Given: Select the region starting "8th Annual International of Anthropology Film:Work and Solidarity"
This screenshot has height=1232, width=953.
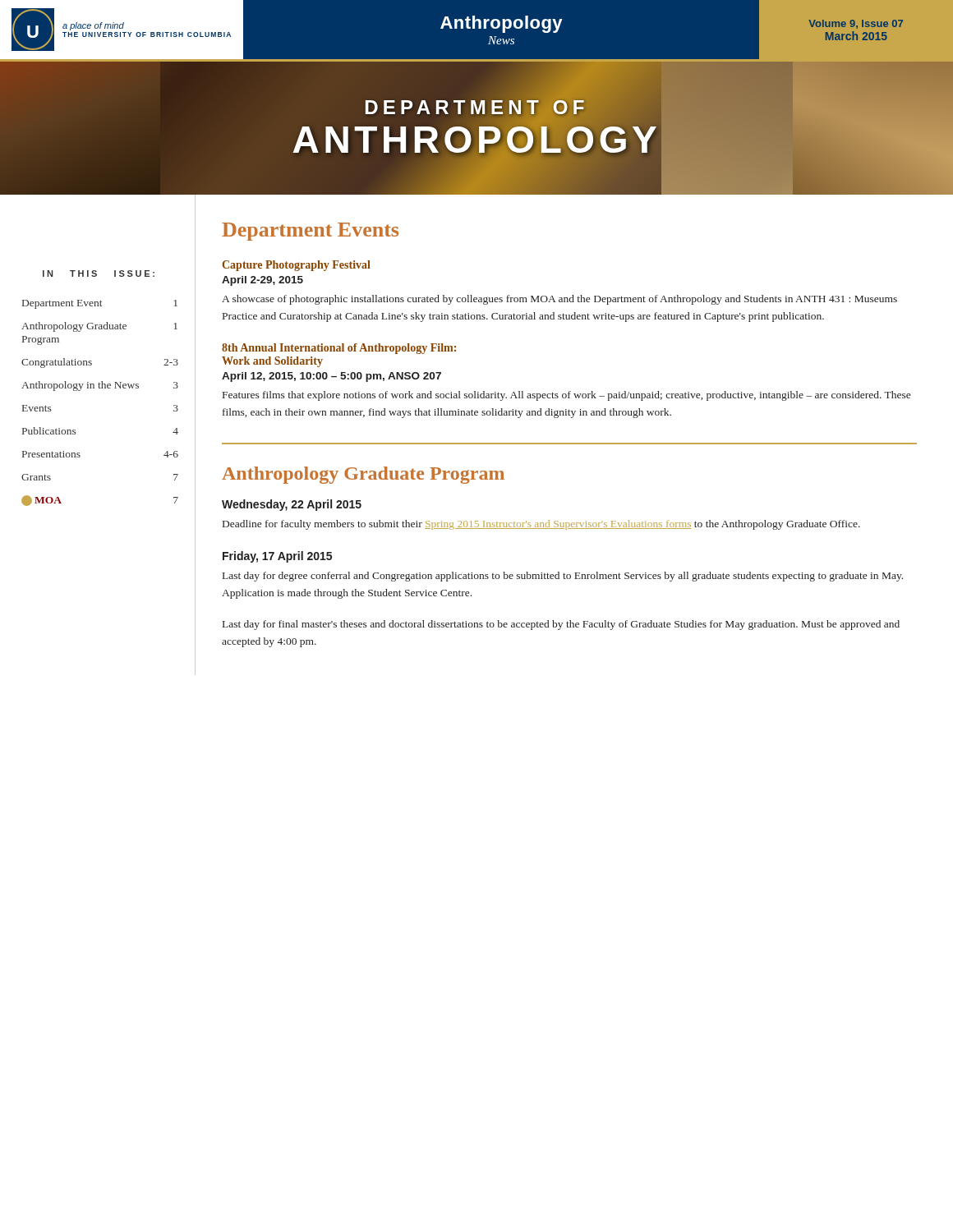Looking at the screenshot, I should 340,354.
